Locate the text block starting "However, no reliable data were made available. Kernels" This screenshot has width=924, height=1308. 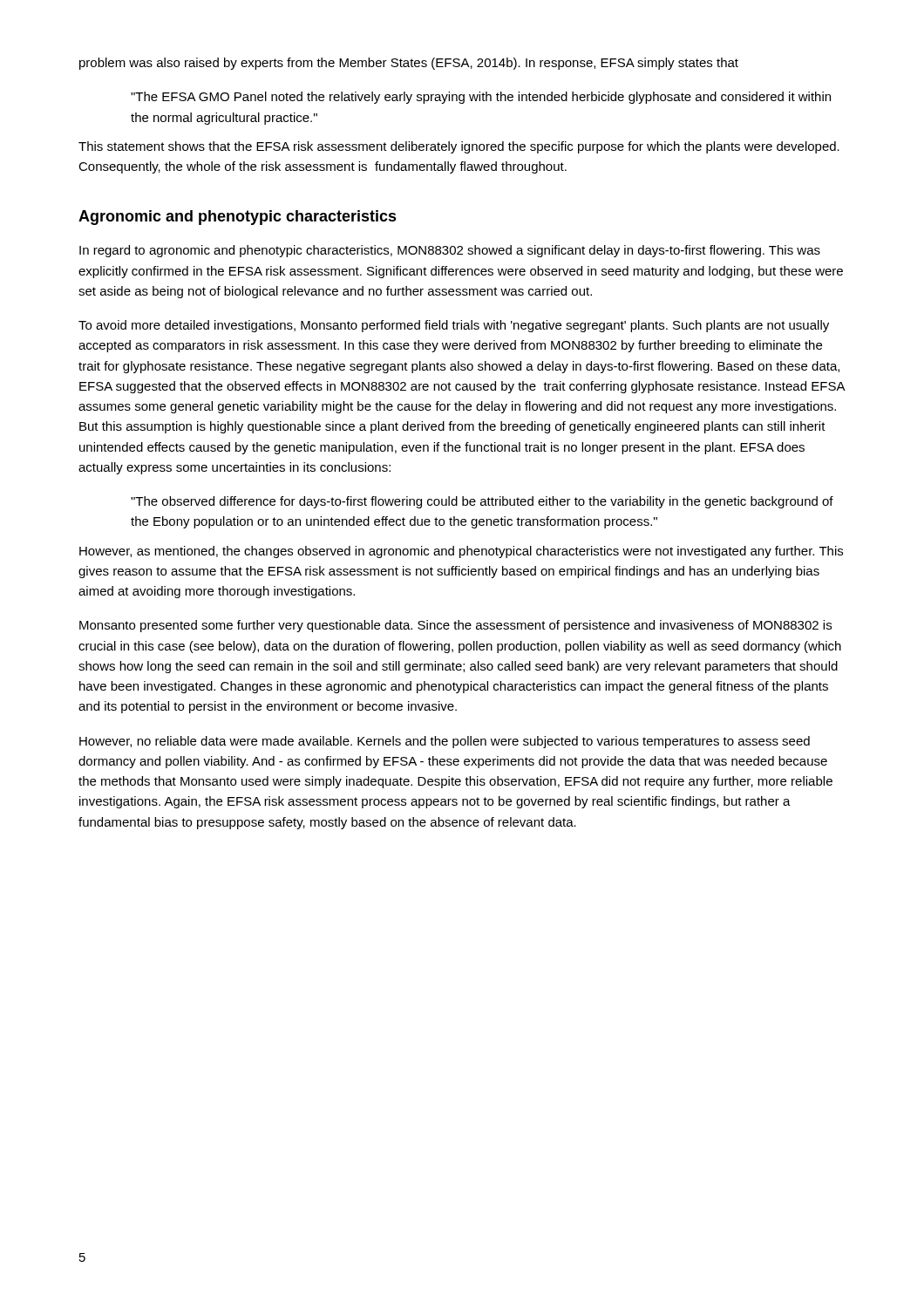(456, 781)
